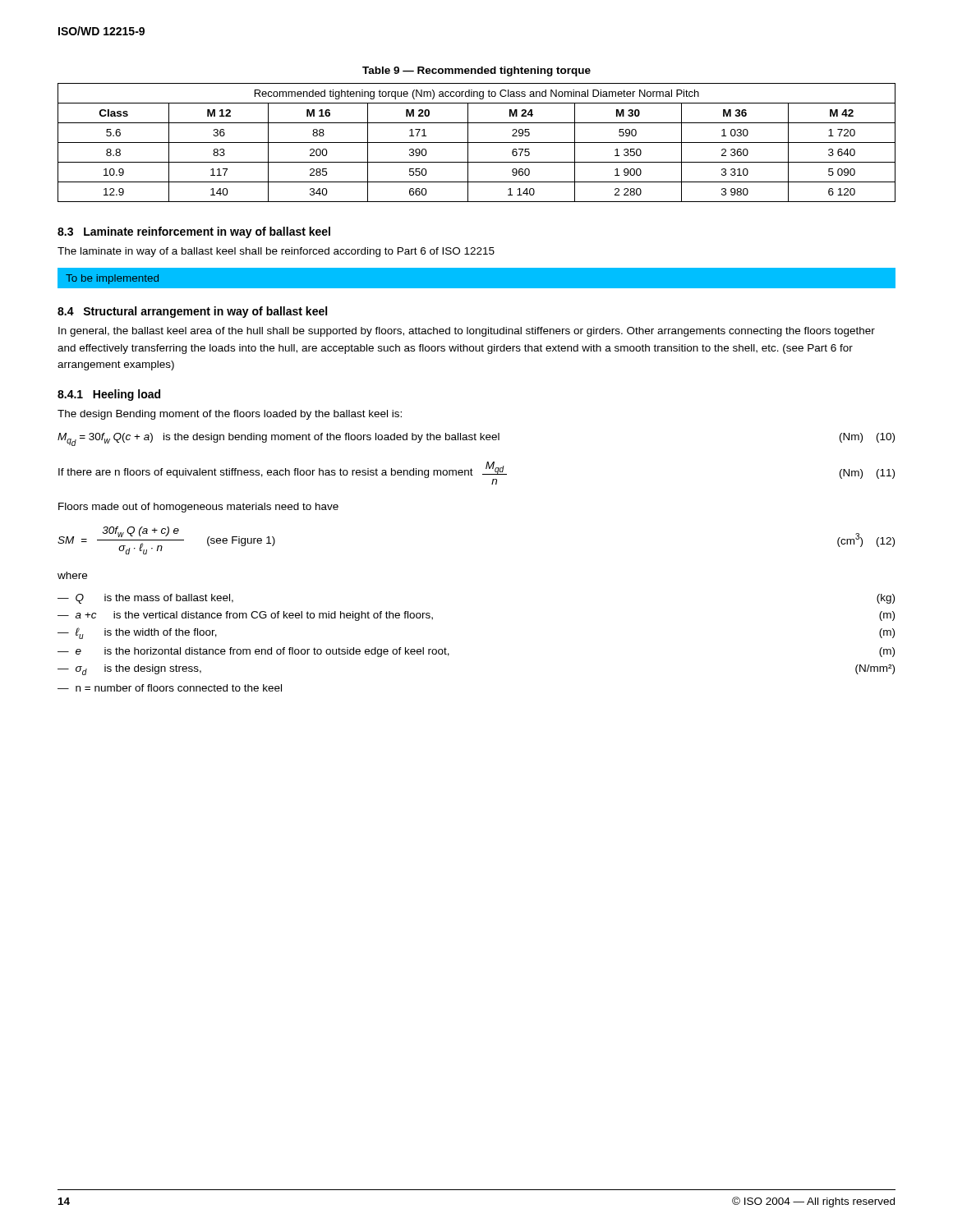This screenshot has height=1232, width=953.
Task: Point to the formula beginning "If there are n floors of equivalent"
Action: pos(476,473)
